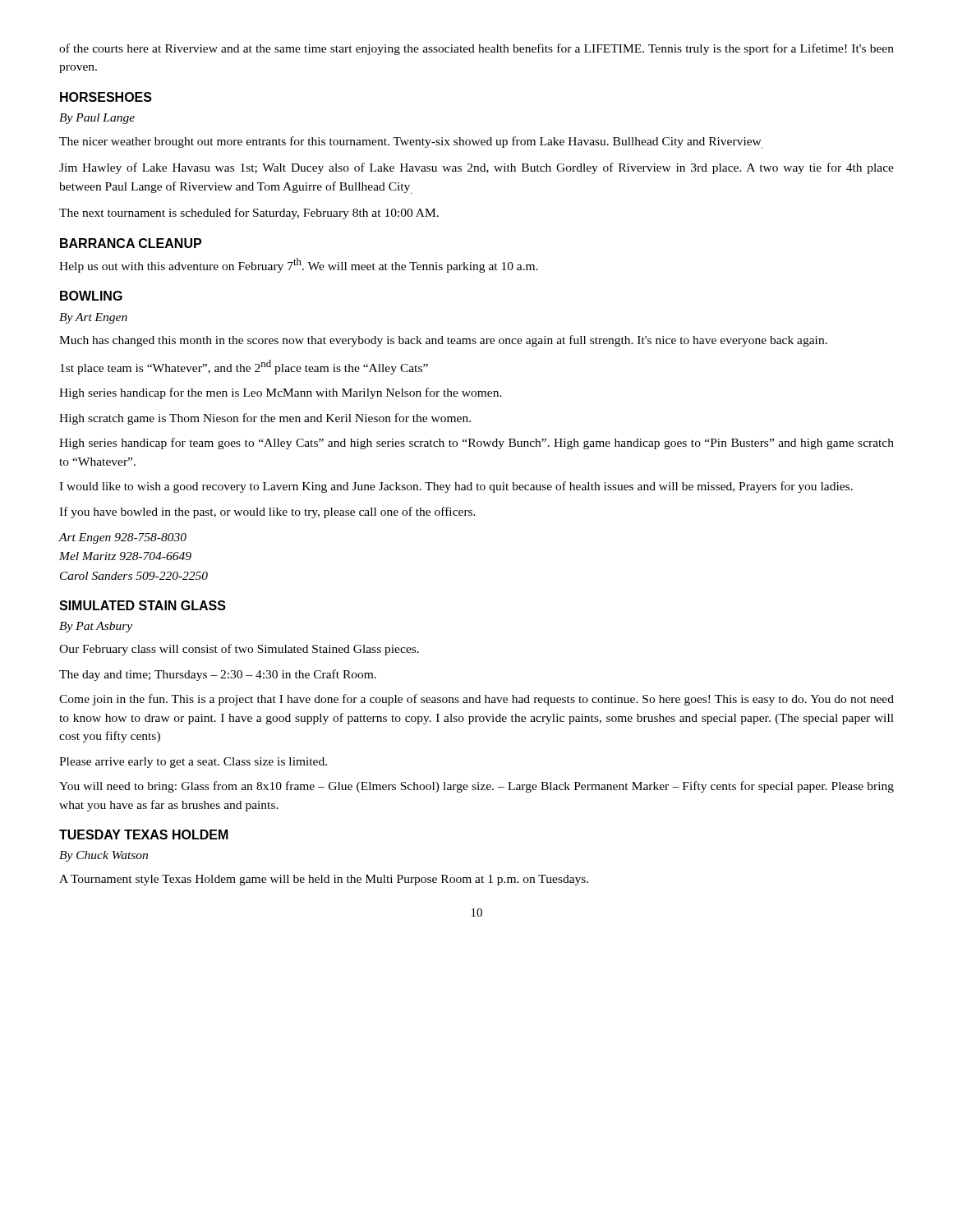
Task: Find the block on this page that starts "You will need to"
Action: pos(476,796)
